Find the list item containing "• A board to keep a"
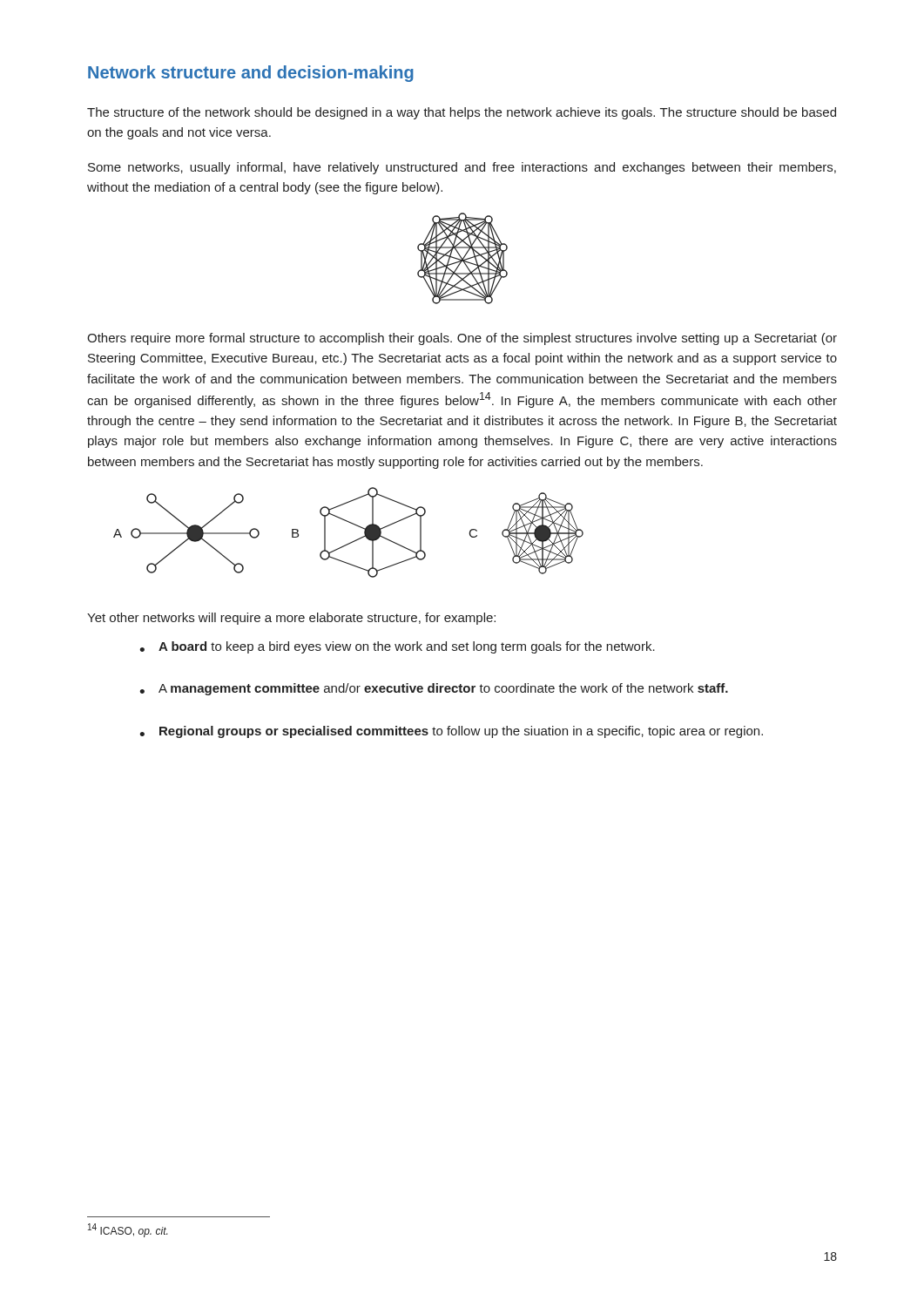 [479, 649]
